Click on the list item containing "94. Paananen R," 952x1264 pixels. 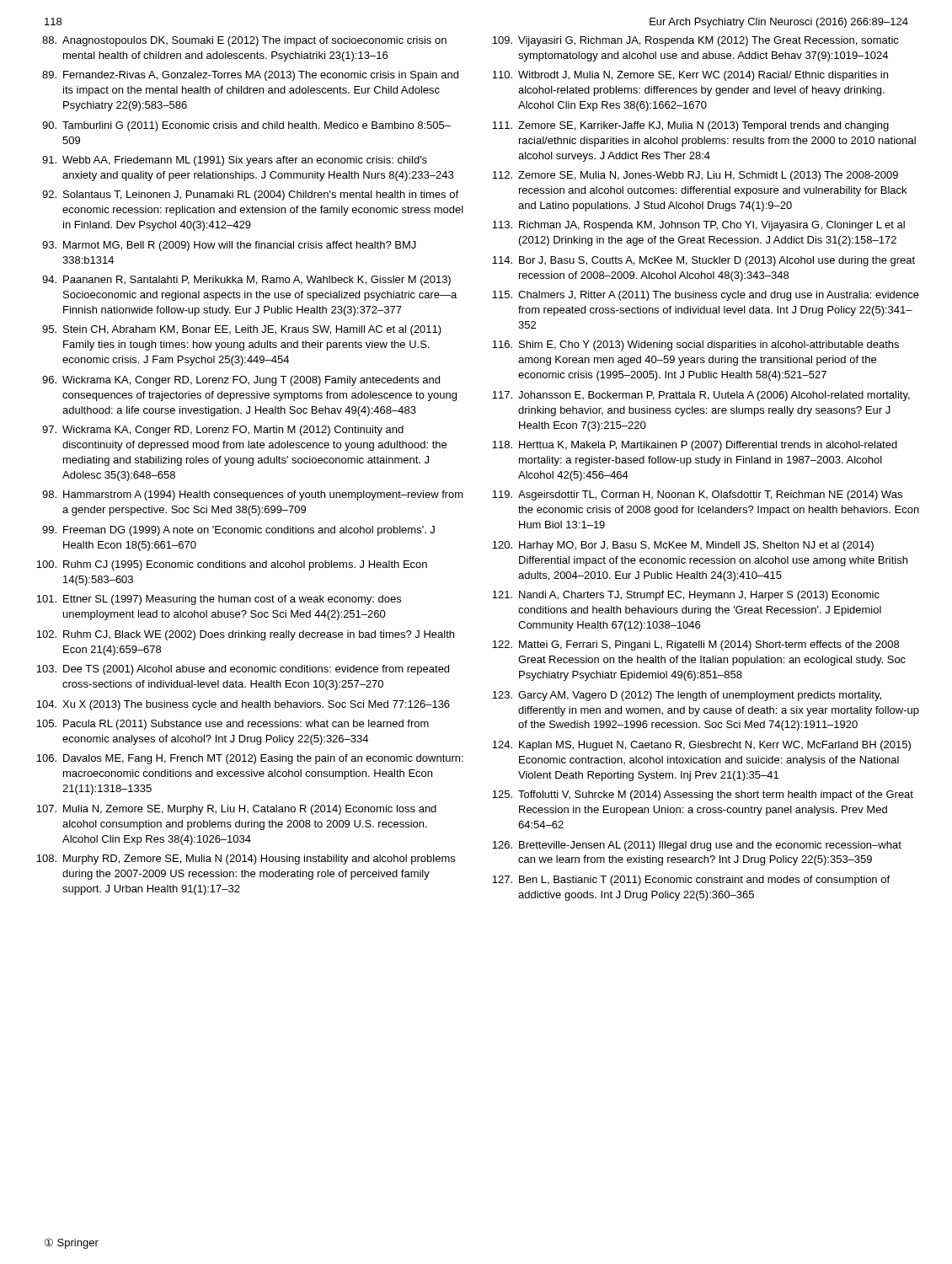point(248,295)
